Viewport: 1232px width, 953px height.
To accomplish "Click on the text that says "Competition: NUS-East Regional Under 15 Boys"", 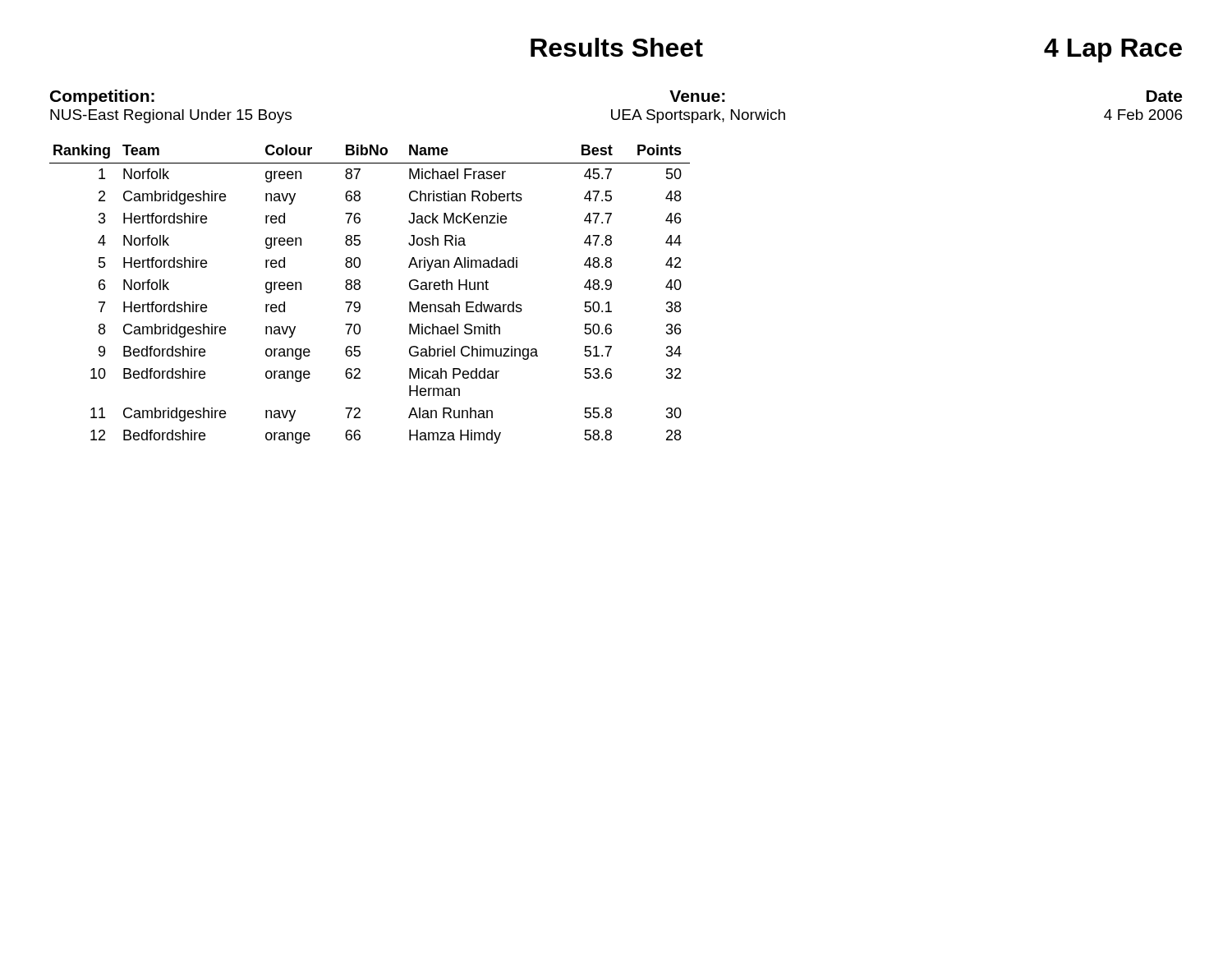I will tap(171, 105).
